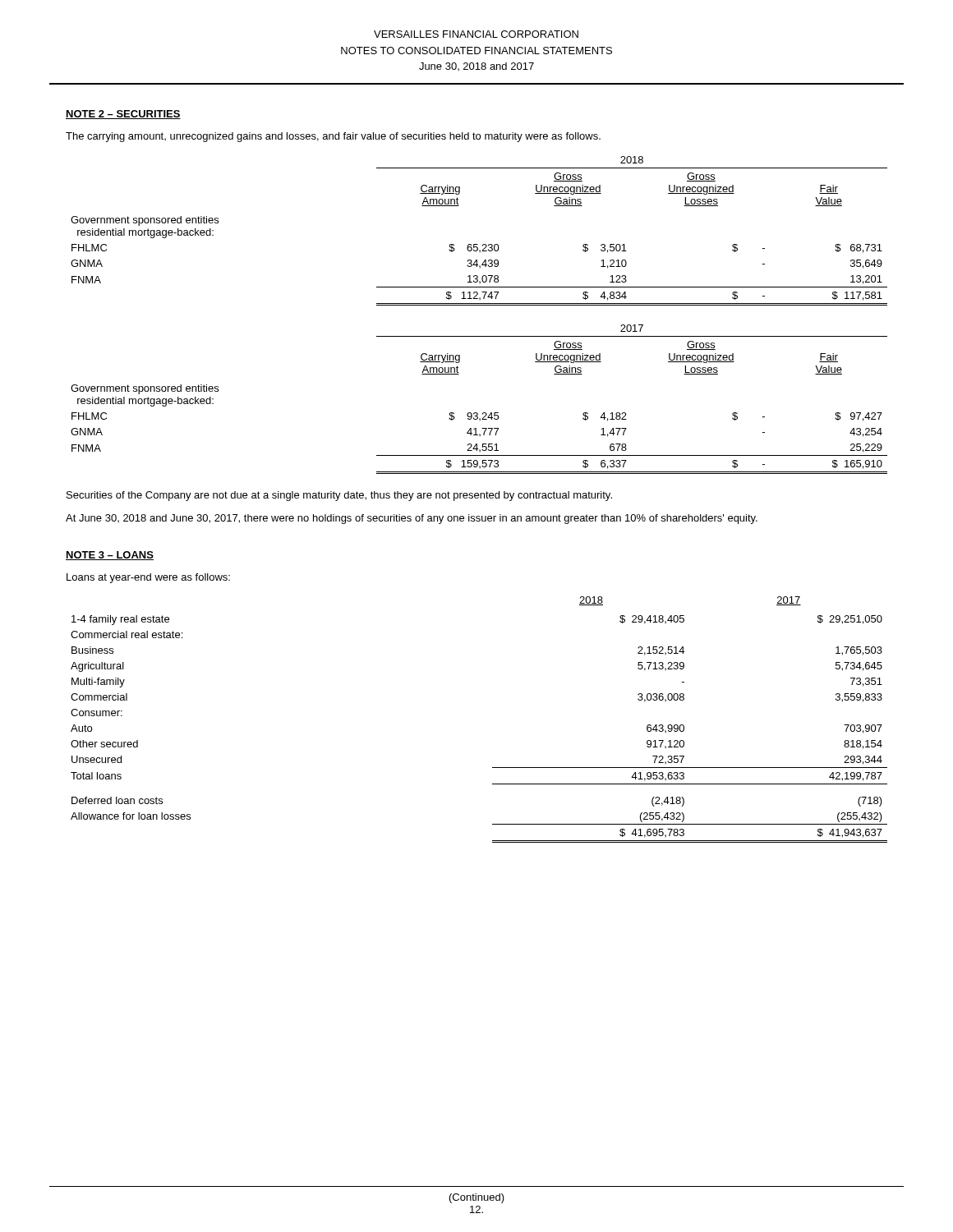Click on the text block that reads "Loans at year-end were as"
Viewport: 953px width, 1232px height.
[148, 577]
